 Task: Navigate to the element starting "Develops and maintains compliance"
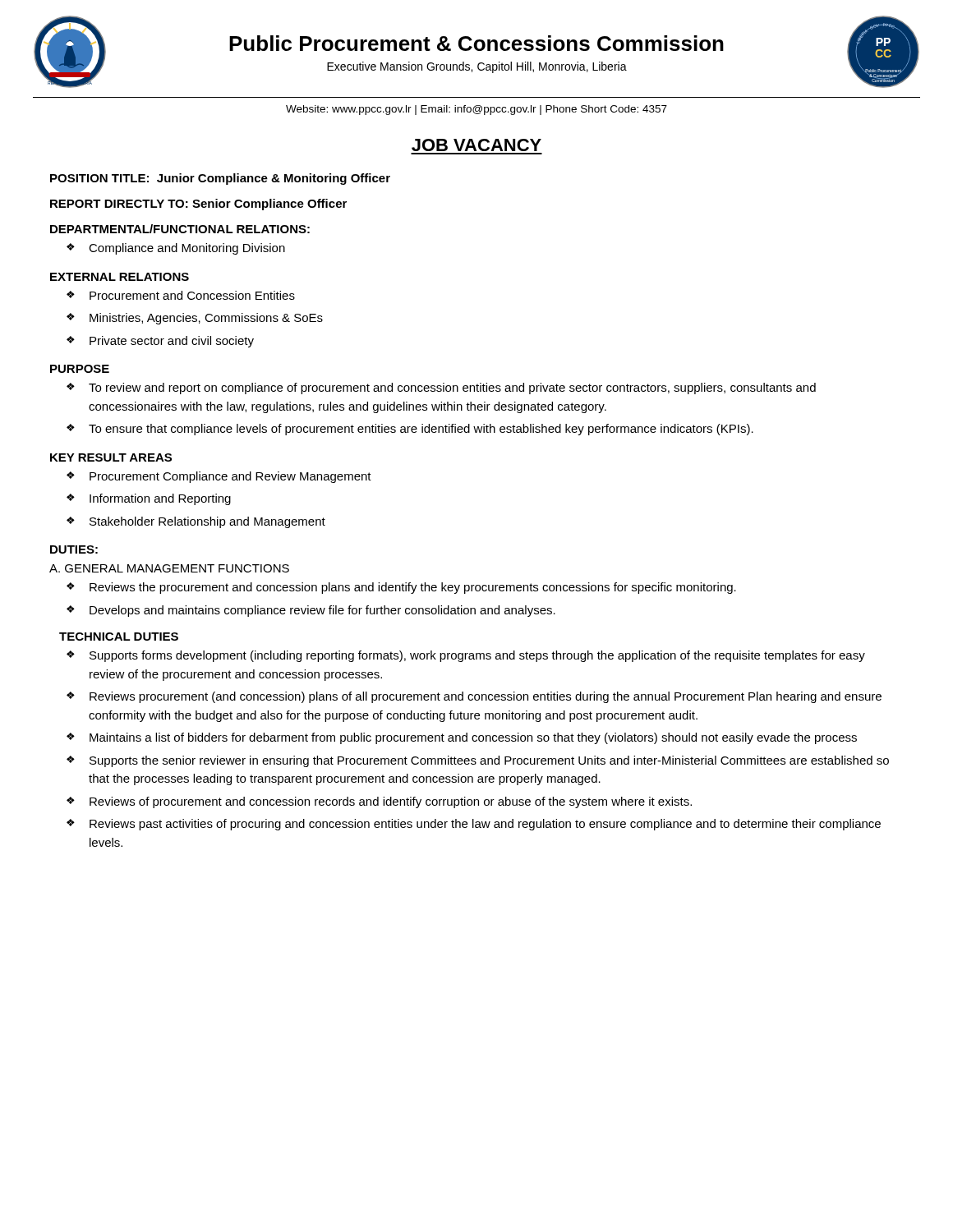pos(322,609)
